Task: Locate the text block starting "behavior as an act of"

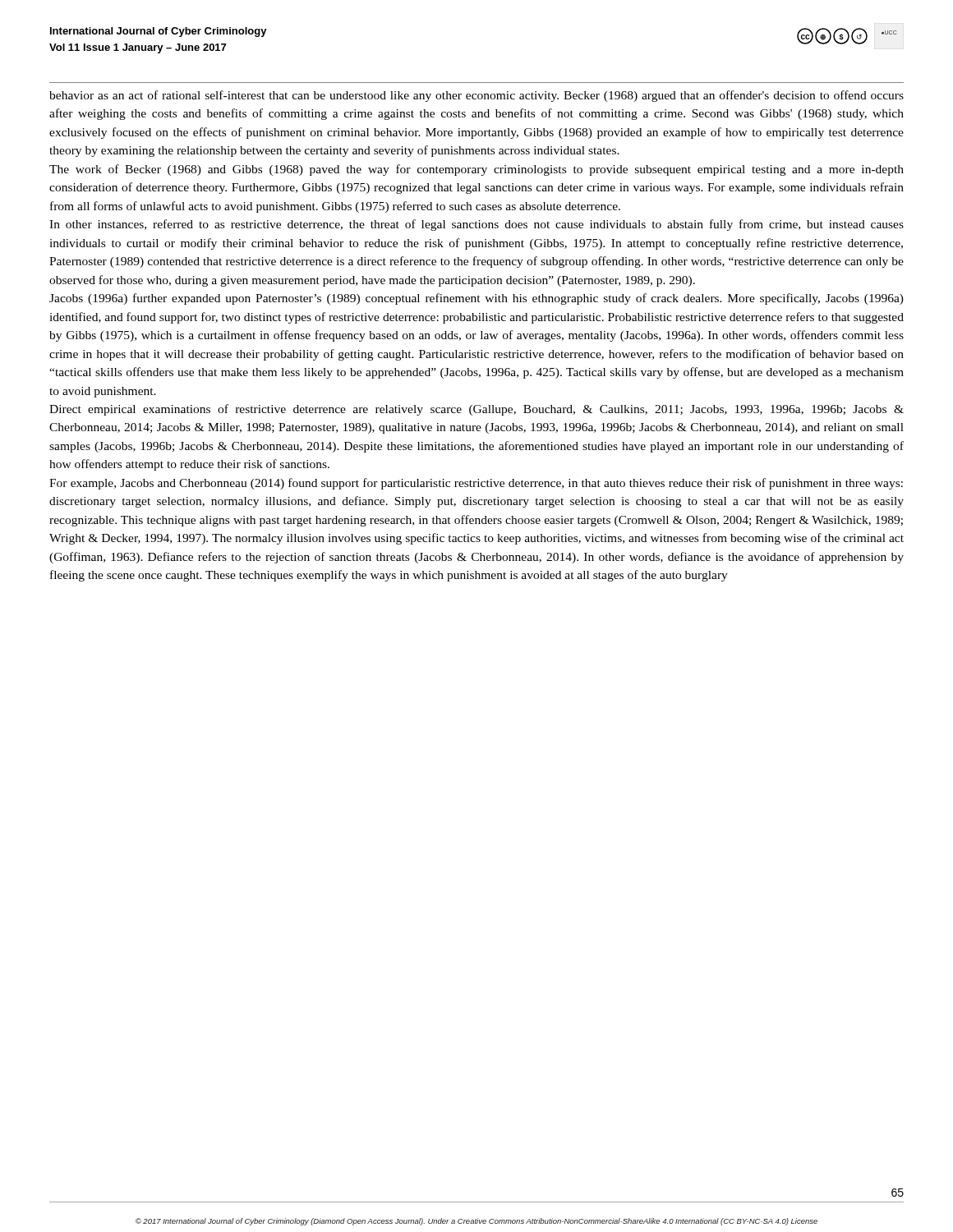Action: (476, 123)
